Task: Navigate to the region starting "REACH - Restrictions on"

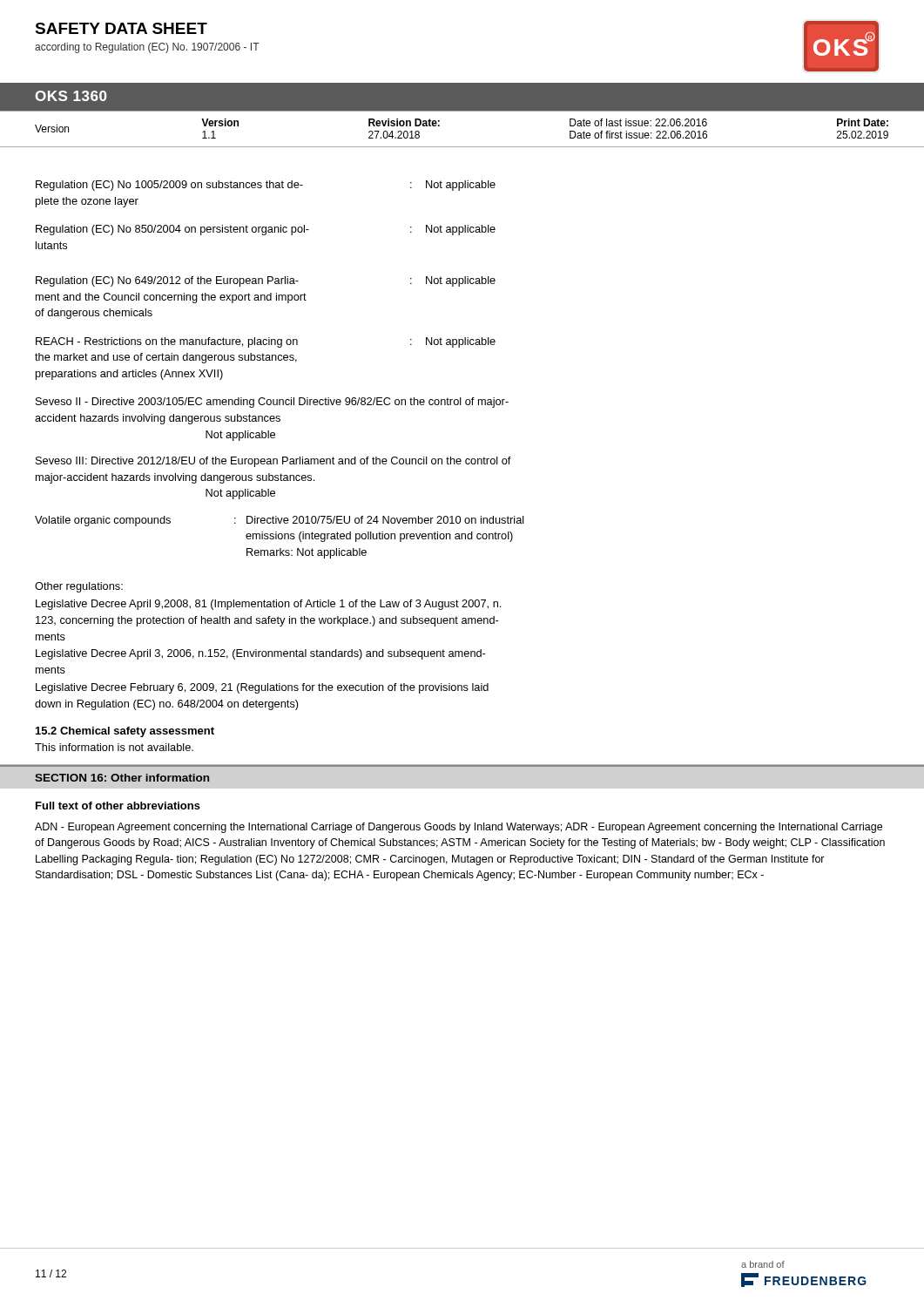Action: [462, 358]
